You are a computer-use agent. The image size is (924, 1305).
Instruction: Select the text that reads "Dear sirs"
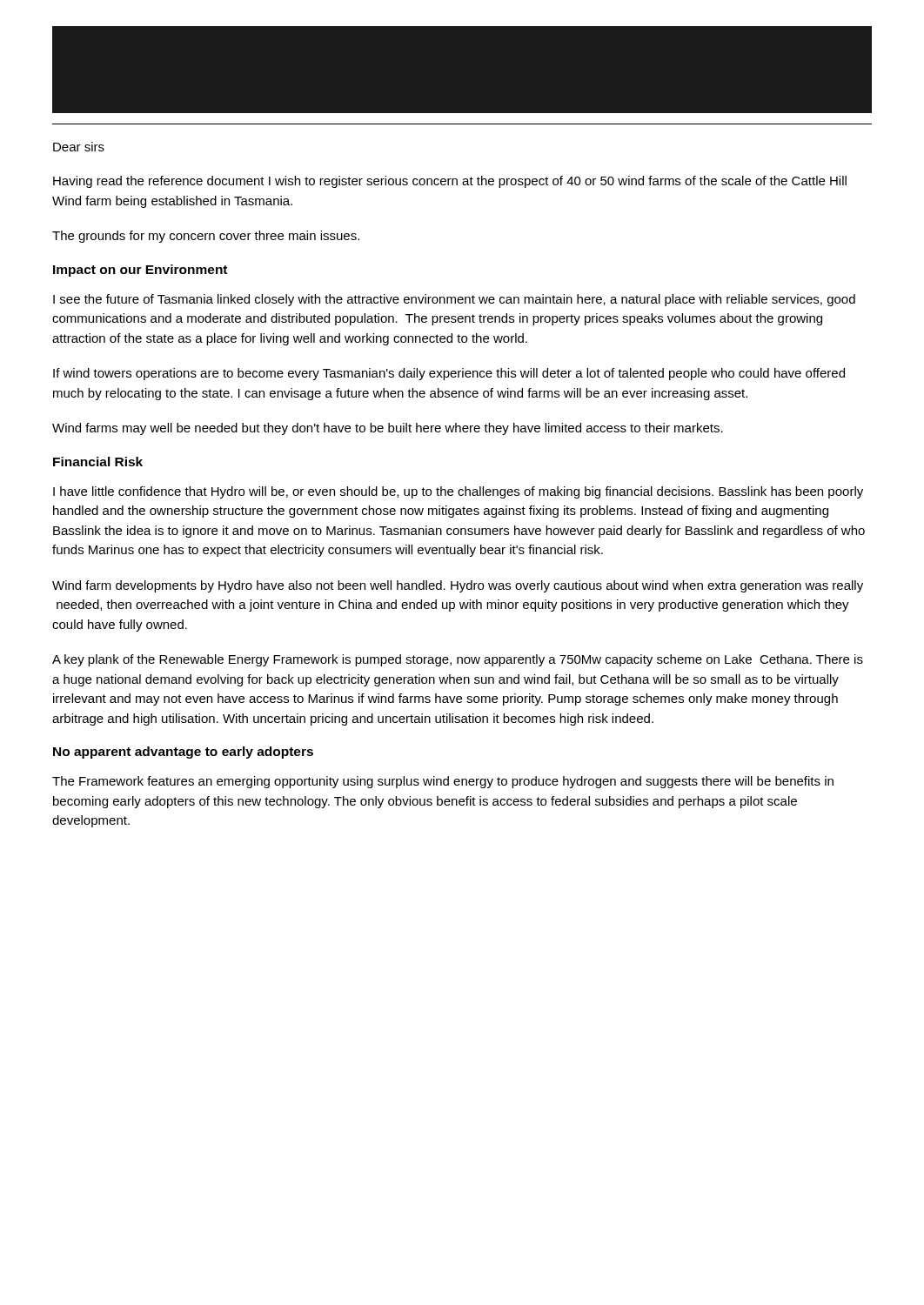point(78,147)
